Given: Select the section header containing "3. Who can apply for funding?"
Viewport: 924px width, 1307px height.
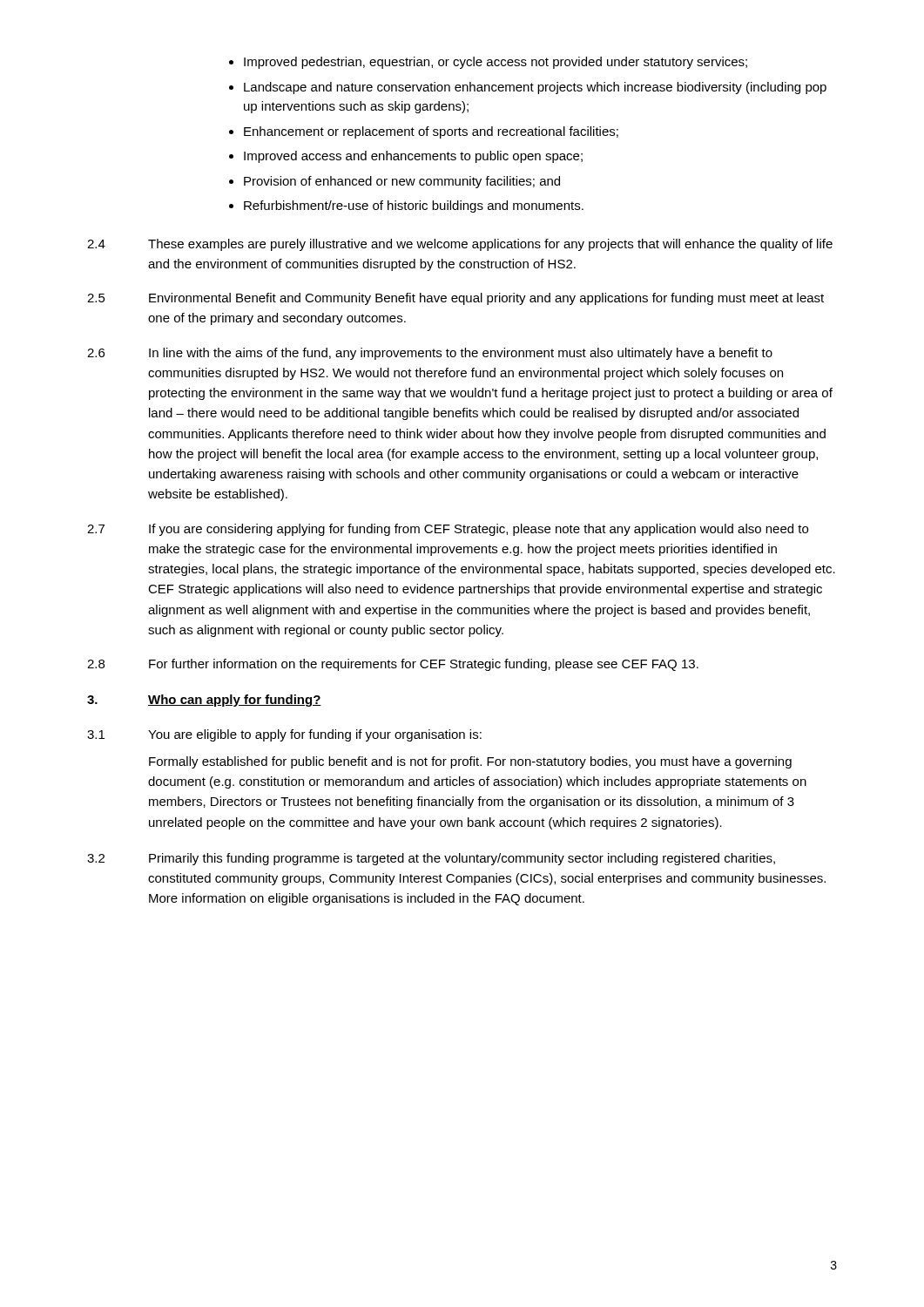Looking at the screenshot, I should pyautogui.click(x=204, y=701).
